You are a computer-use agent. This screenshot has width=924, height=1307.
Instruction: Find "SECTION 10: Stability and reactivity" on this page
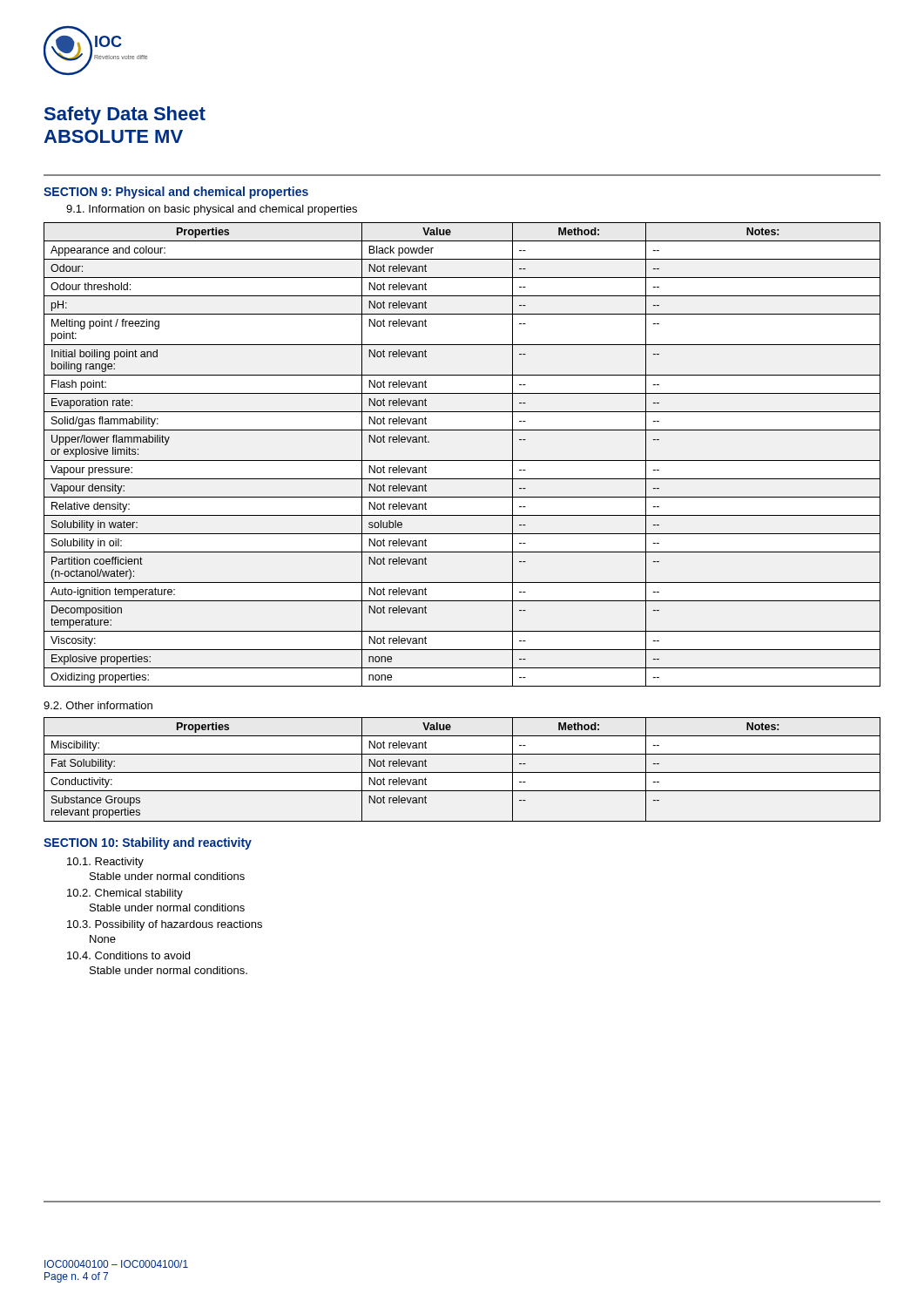click(x=148, y=843)
